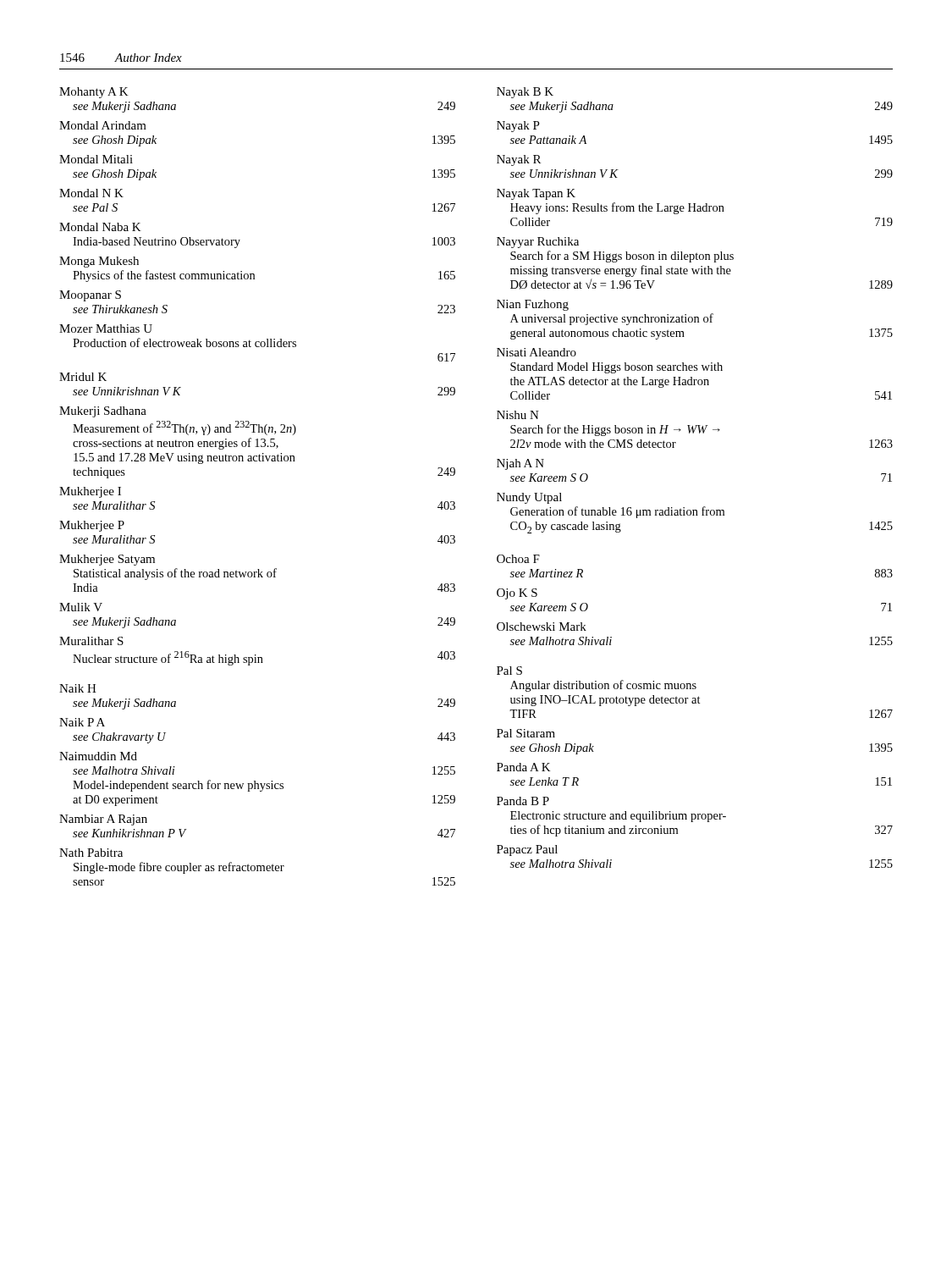The height and width of the screenshot is (1270, 952).
Task: Point to the block beginning "Nayak Tapan K Heavy ions: Results from the"
Action: [x=695, y=208]
